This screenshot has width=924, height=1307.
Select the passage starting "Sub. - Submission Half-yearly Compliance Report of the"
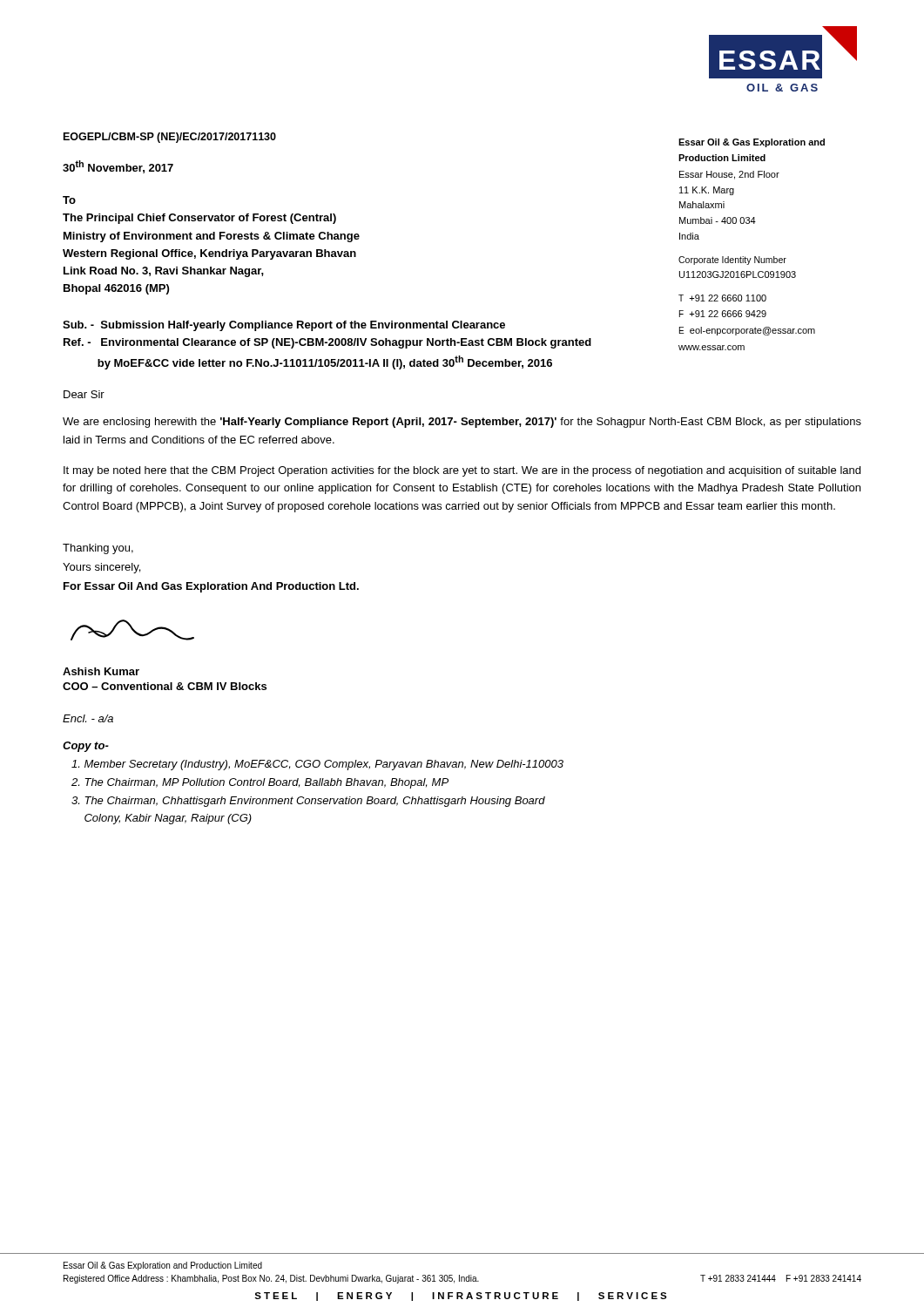[327, 344]
